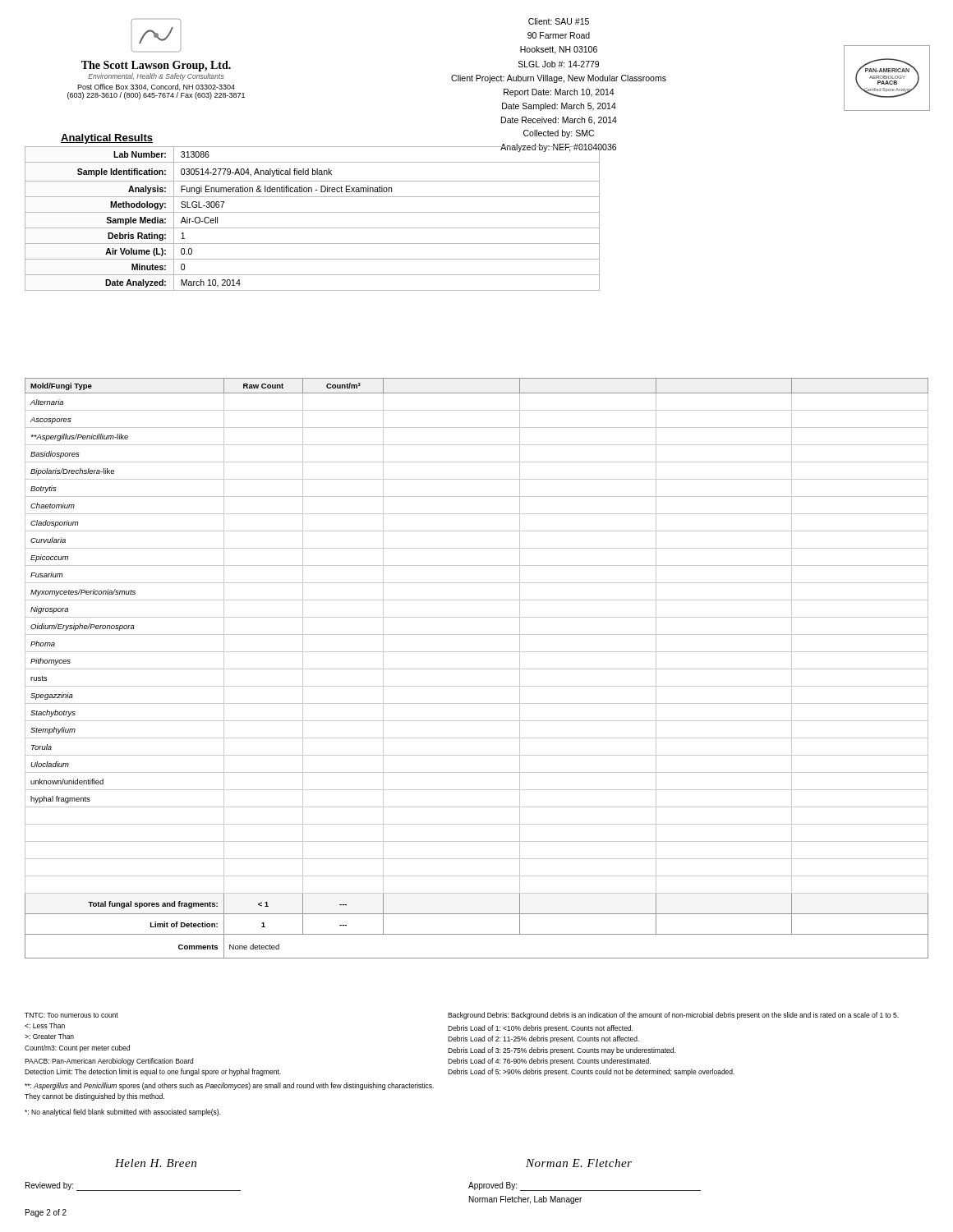Select the element starting "Helen H. Breen"
The image size is (953, 1232).
tap(156, 1163)
